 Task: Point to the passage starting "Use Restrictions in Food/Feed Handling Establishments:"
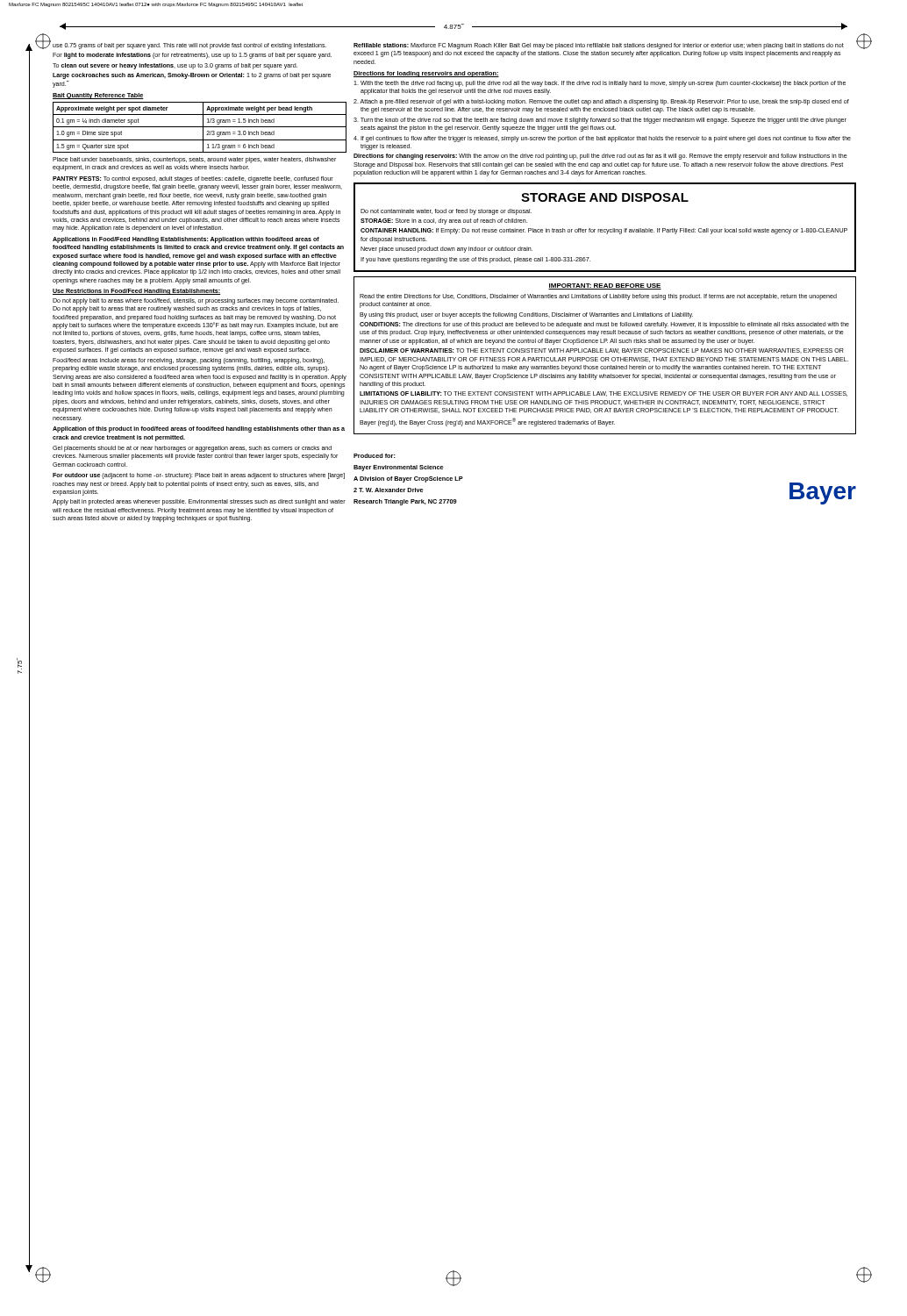(x=136, y=292)
